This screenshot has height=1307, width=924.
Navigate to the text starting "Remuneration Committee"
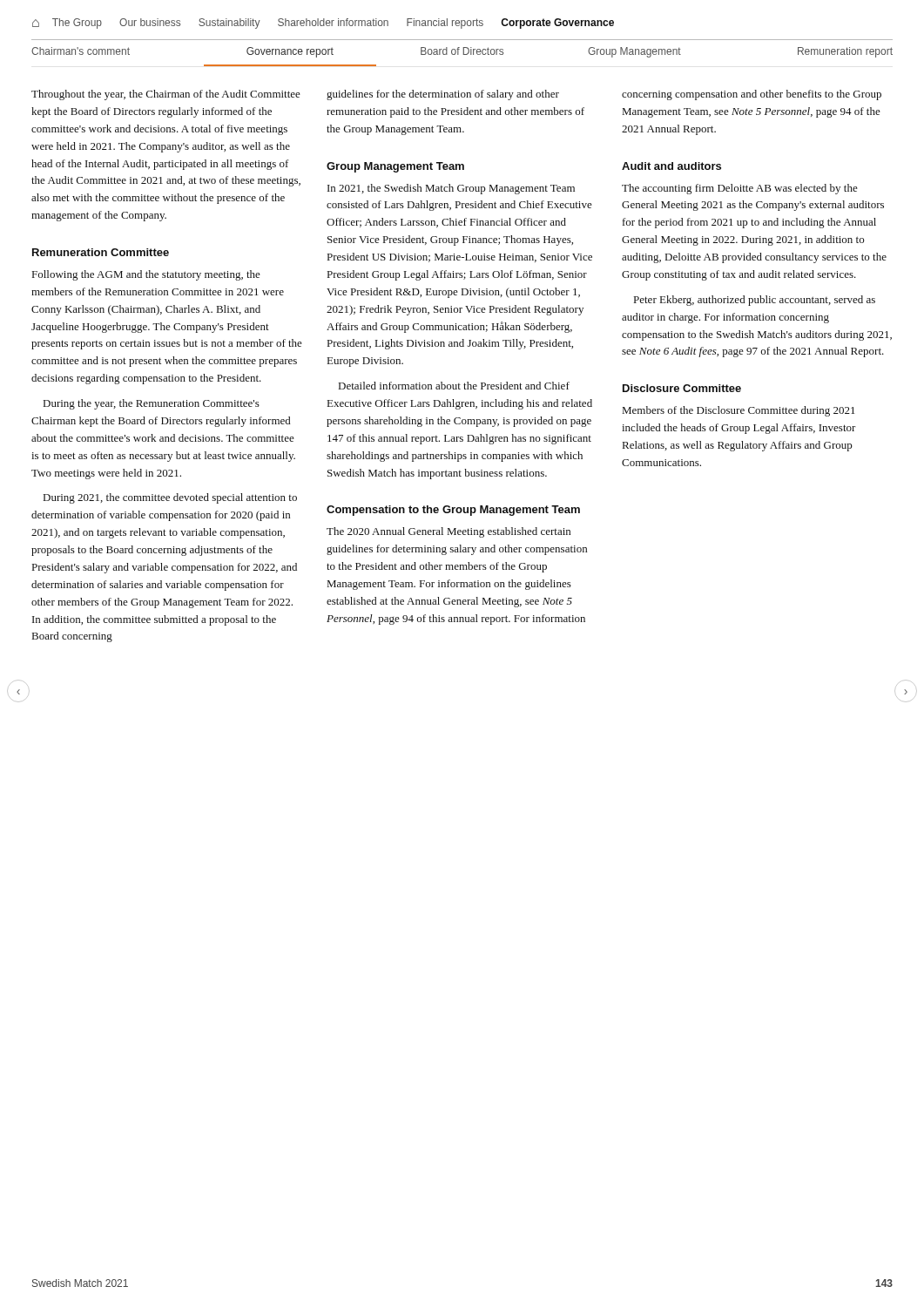pyautogui.click(x=100, y=252)
